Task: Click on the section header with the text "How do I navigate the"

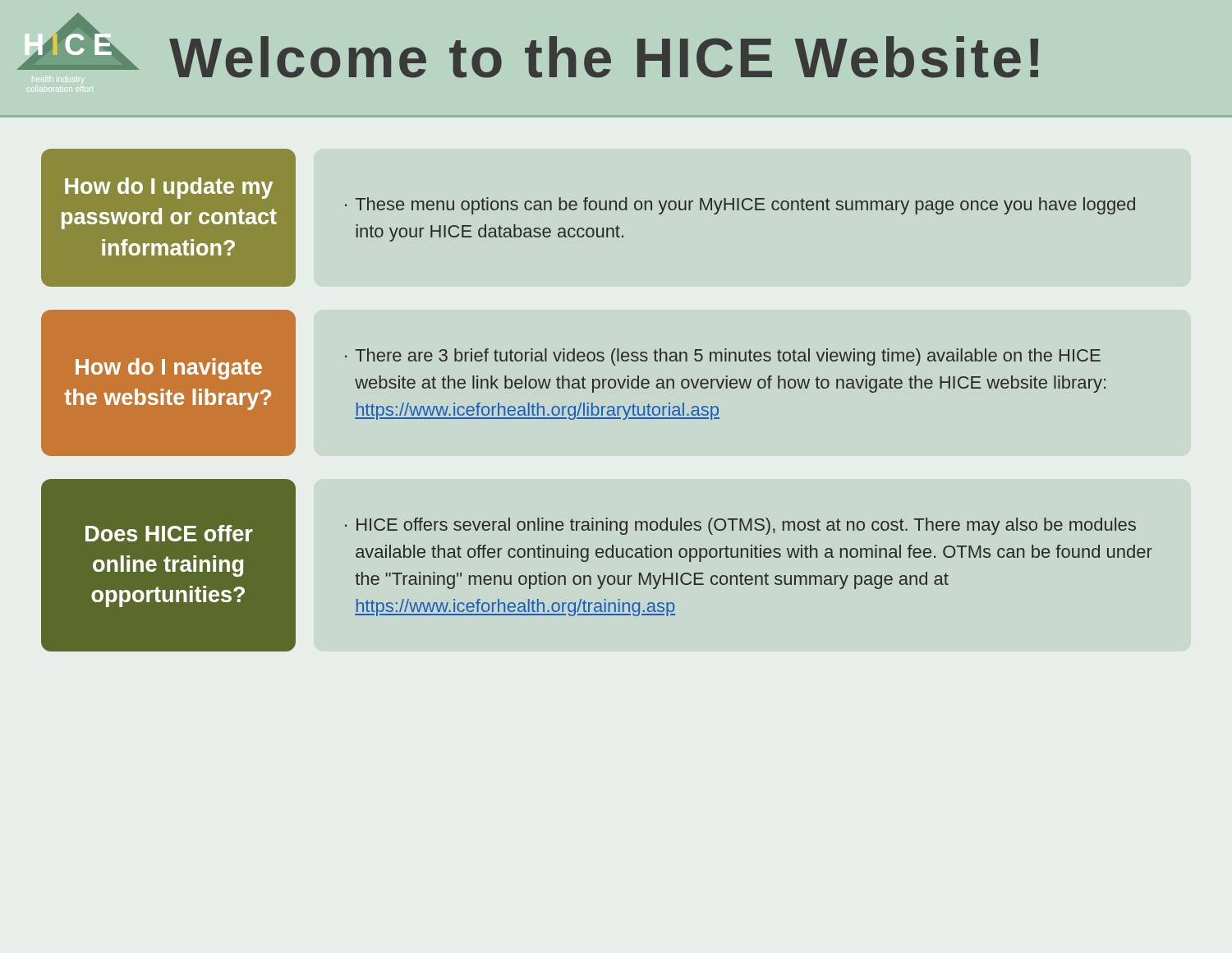Action: [168, 383]
